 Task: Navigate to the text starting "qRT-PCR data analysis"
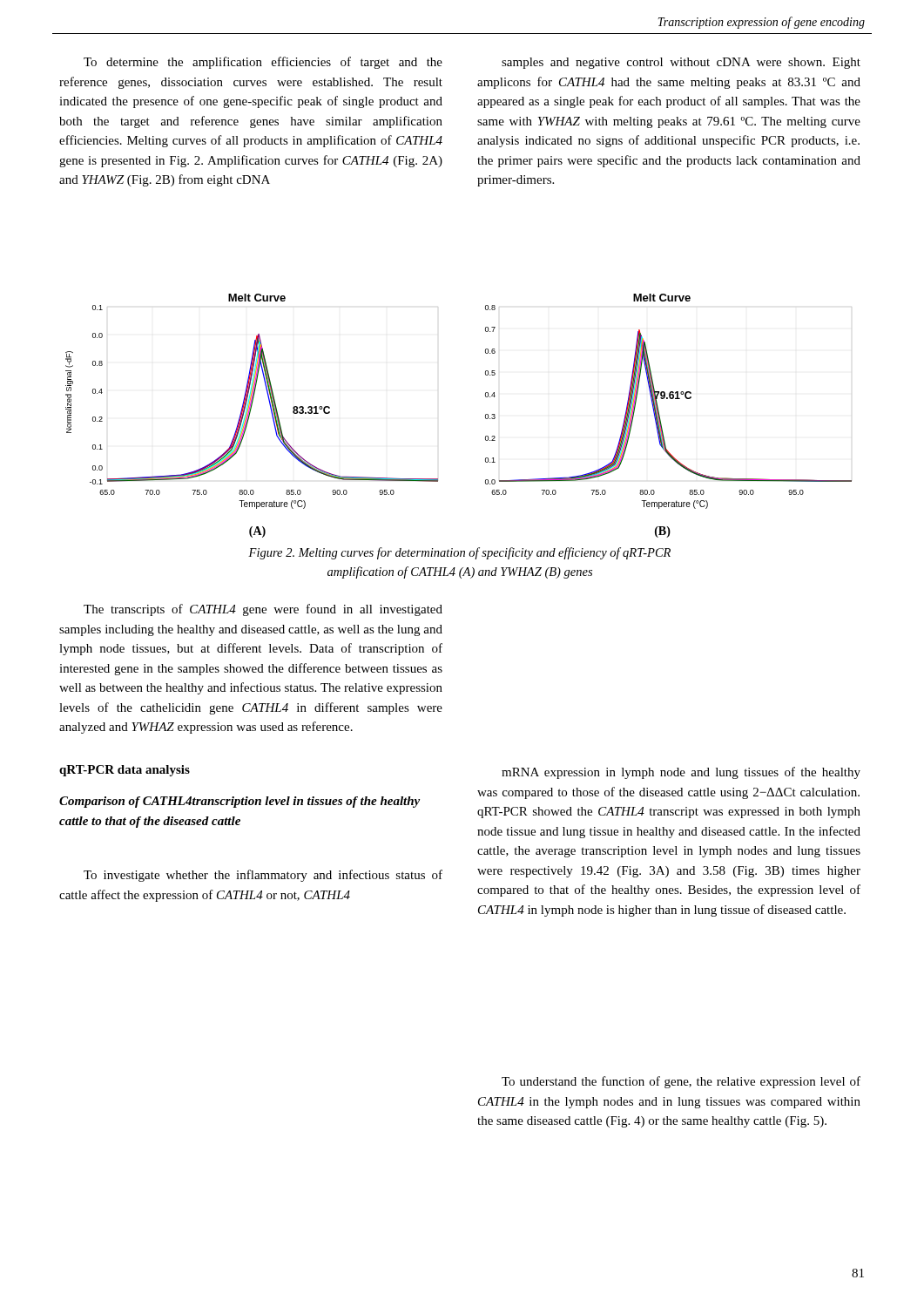[x=124, y=769]
